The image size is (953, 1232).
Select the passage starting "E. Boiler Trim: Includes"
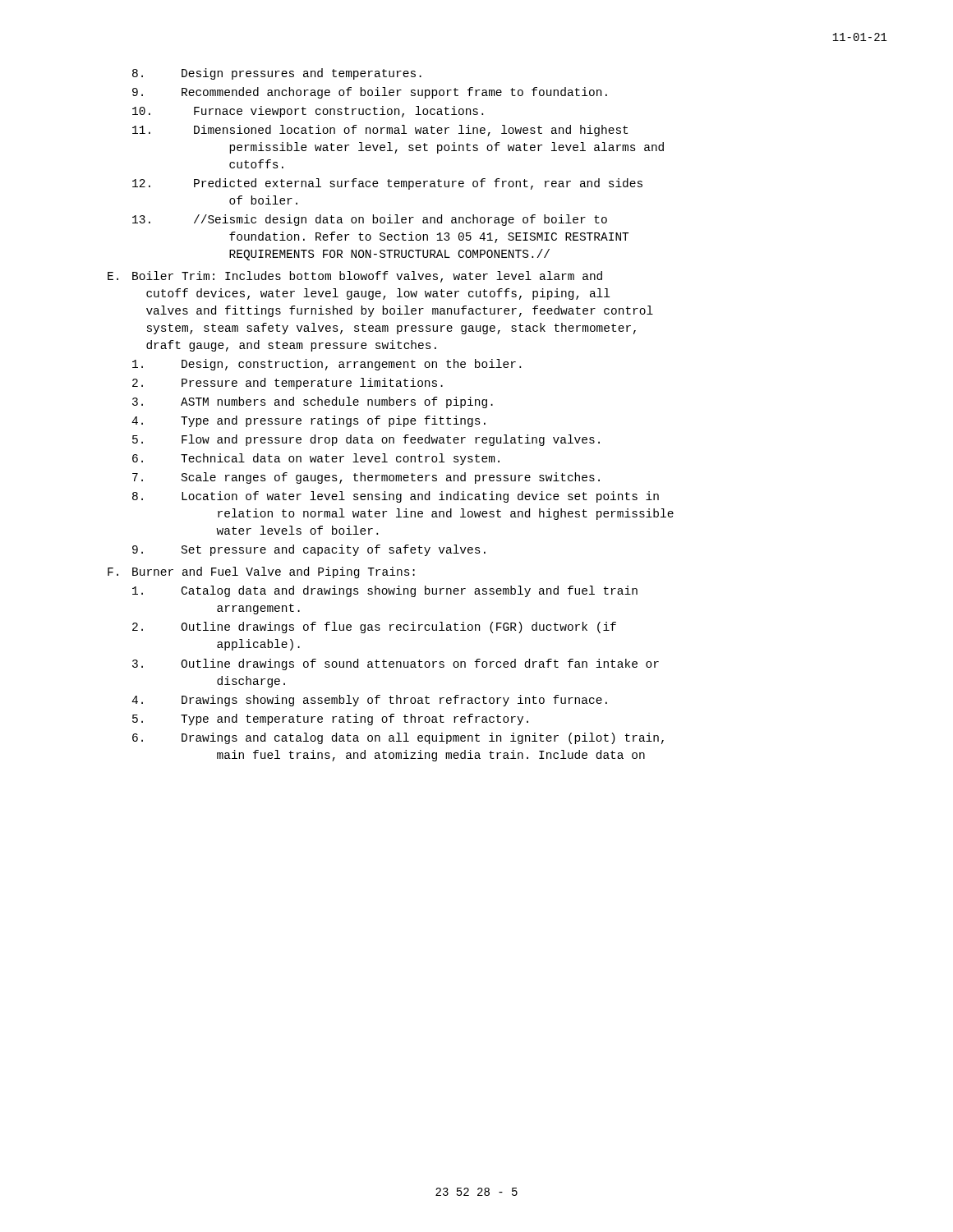(497, 312)
